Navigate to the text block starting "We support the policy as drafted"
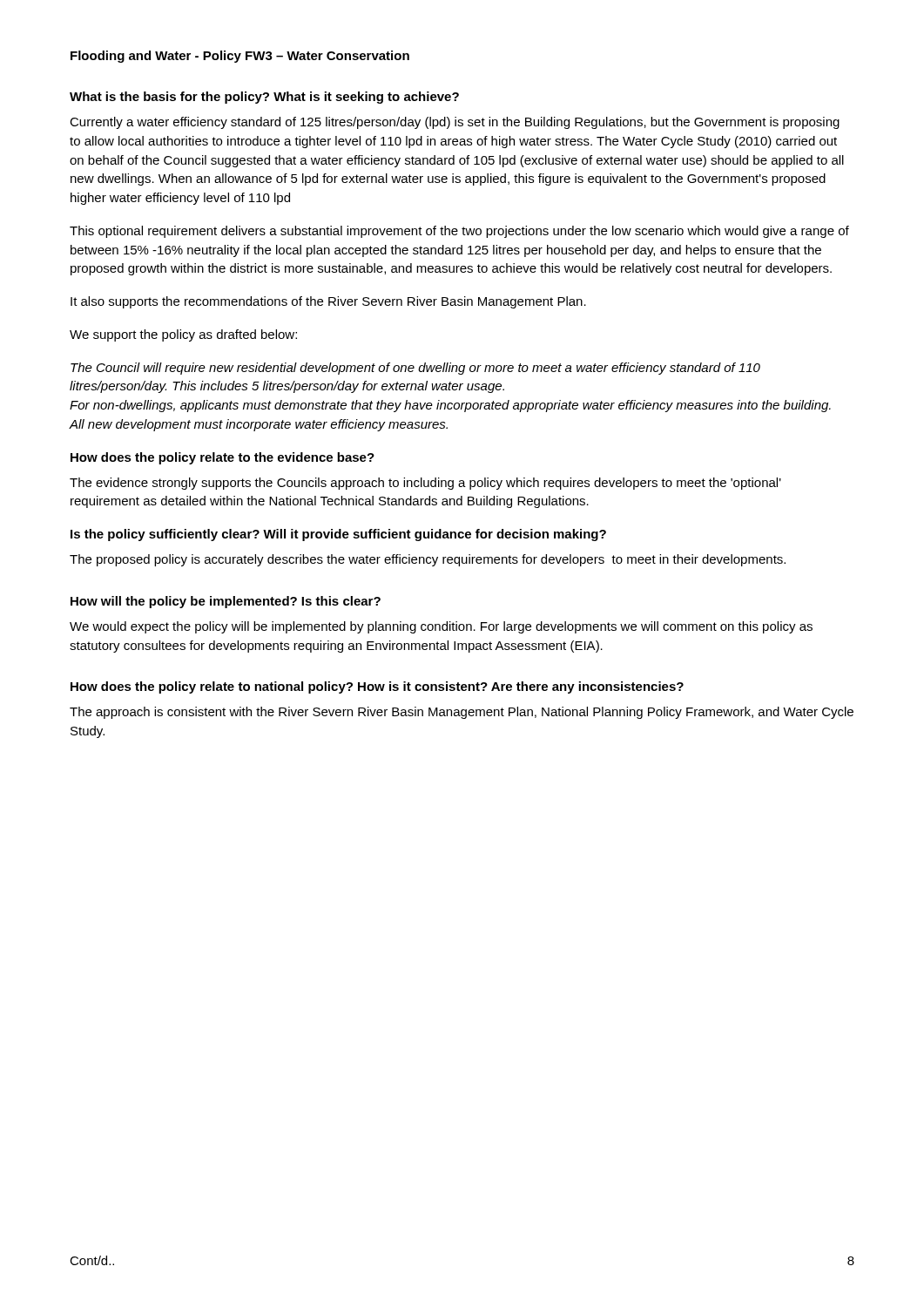The image size is (924, 1307). coord(184,334)
